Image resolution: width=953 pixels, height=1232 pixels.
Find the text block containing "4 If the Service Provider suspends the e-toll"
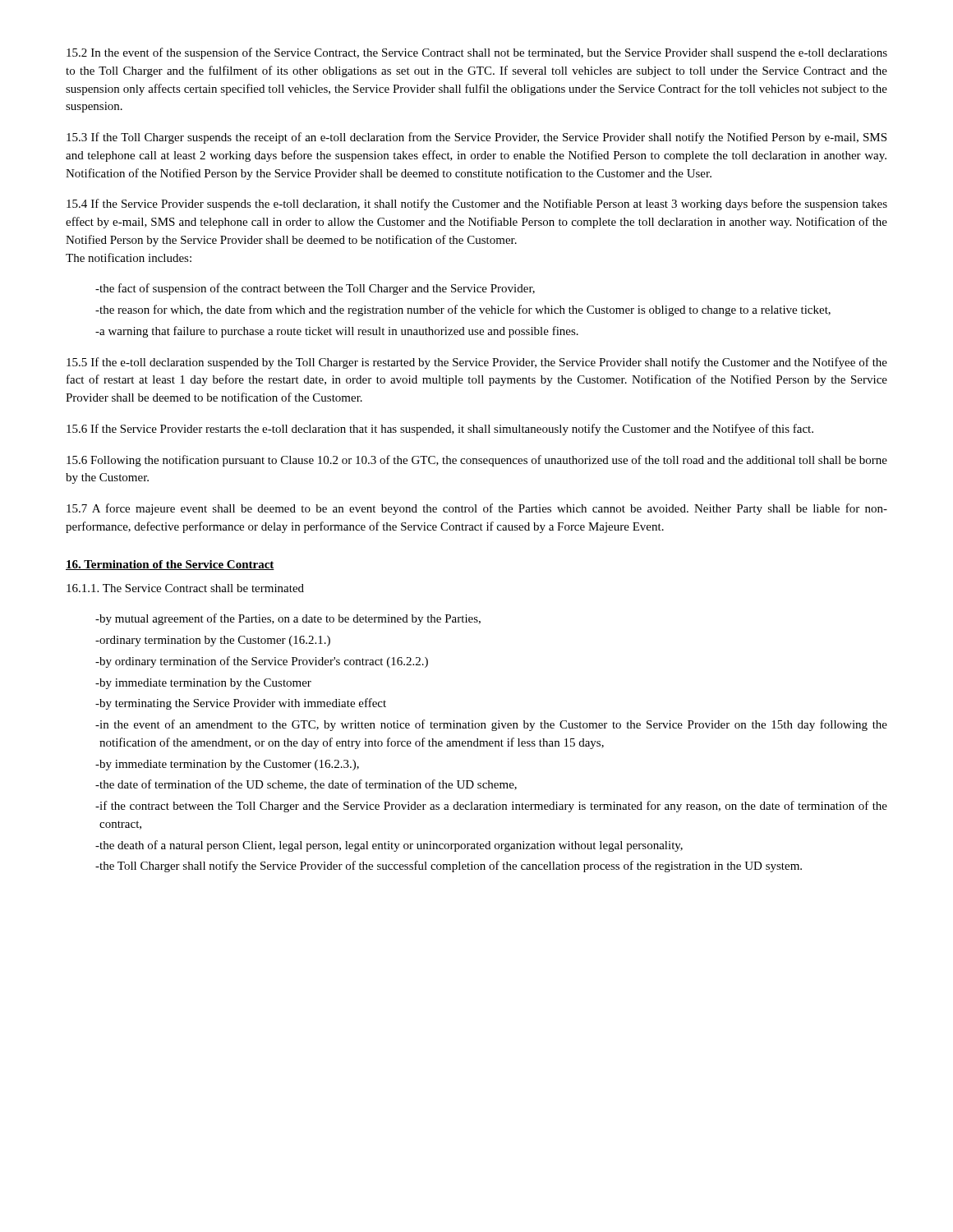pos(476,231)
